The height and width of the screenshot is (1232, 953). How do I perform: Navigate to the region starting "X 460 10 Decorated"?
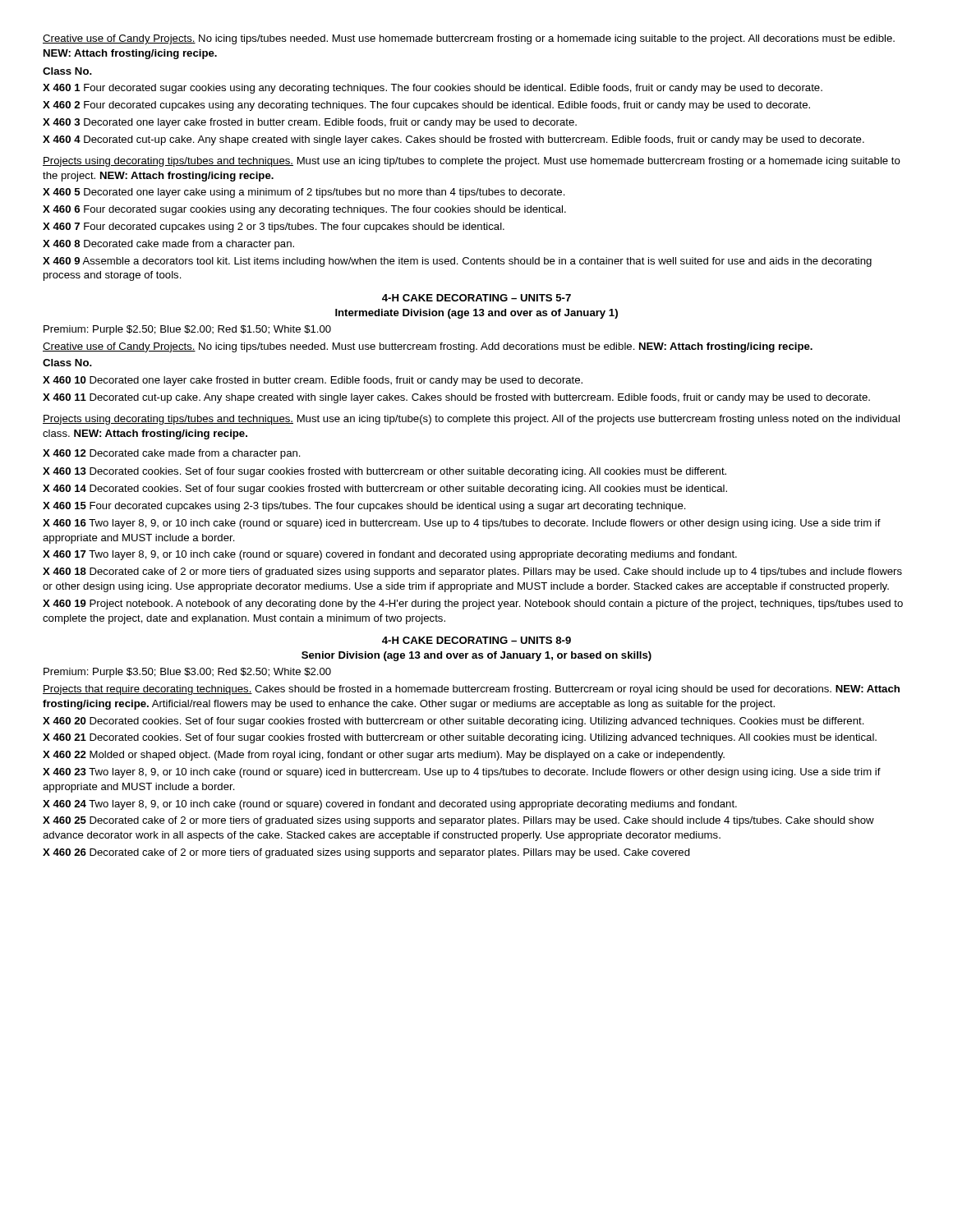[313, 380]
